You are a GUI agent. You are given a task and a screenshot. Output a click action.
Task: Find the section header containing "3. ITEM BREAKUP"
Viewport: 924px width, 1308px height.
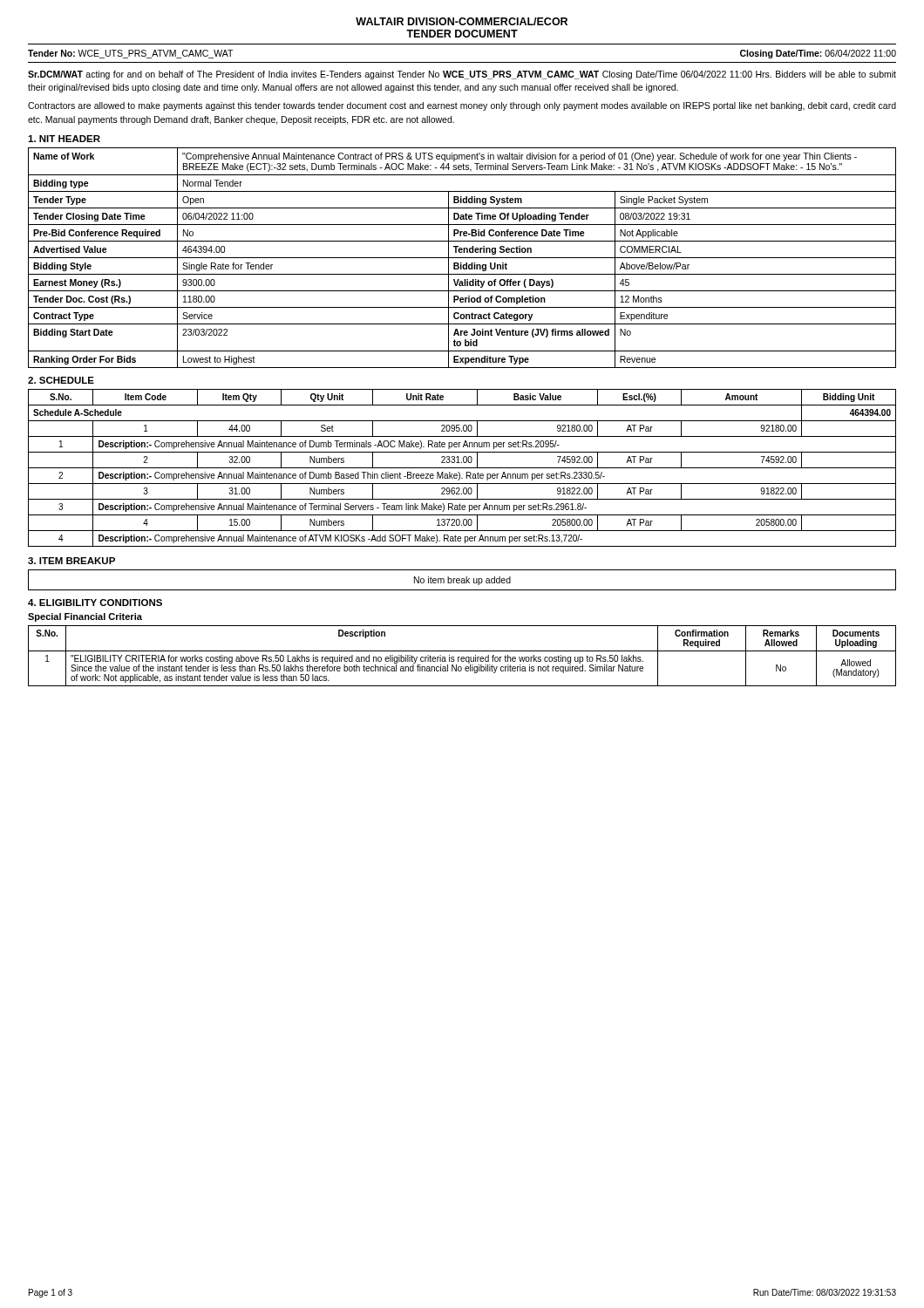tap(72, 561)
